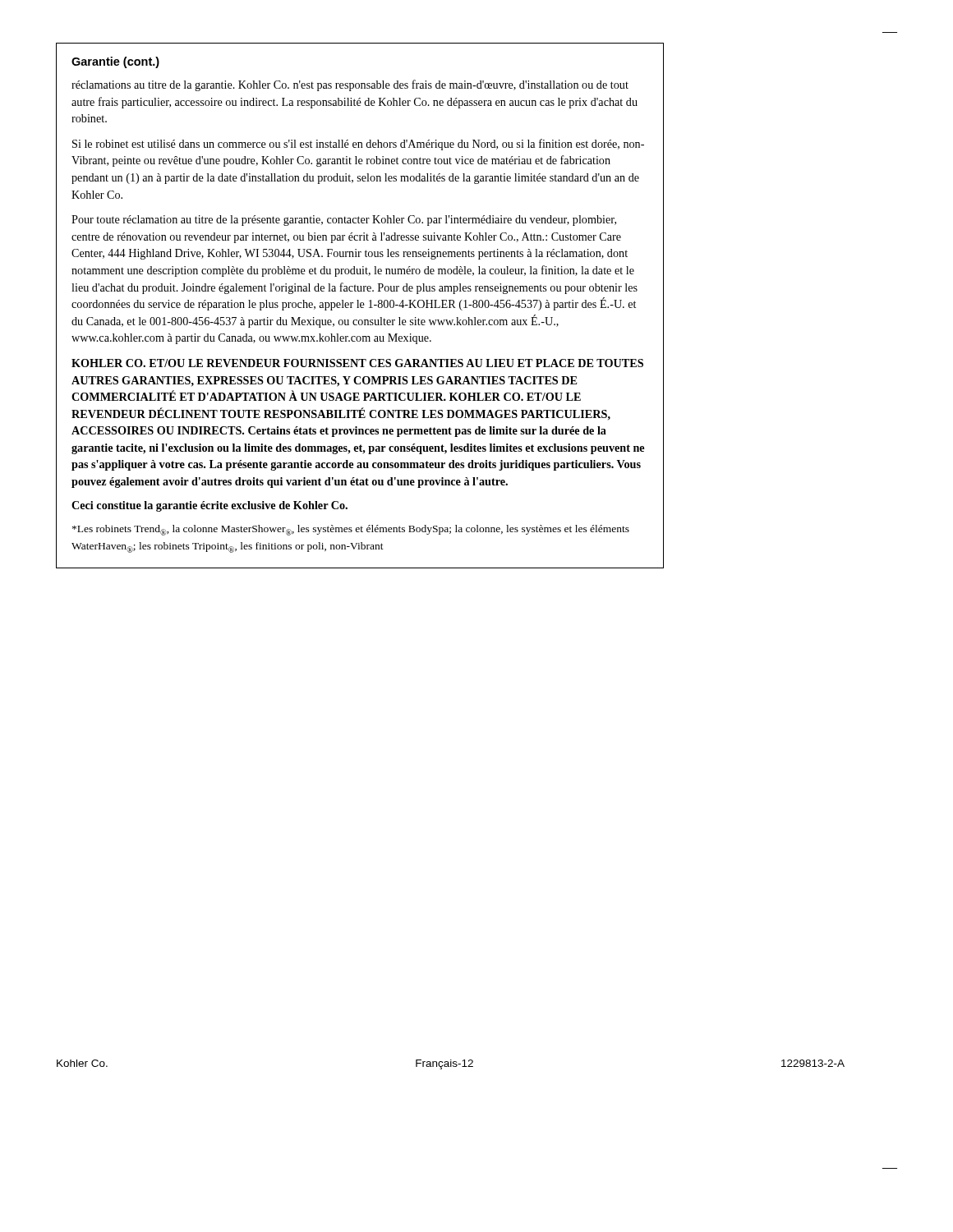Find the block on this page that starts "Ceci constitue la"
Screen dimensions: 1232x953
(x=210, y=505)
